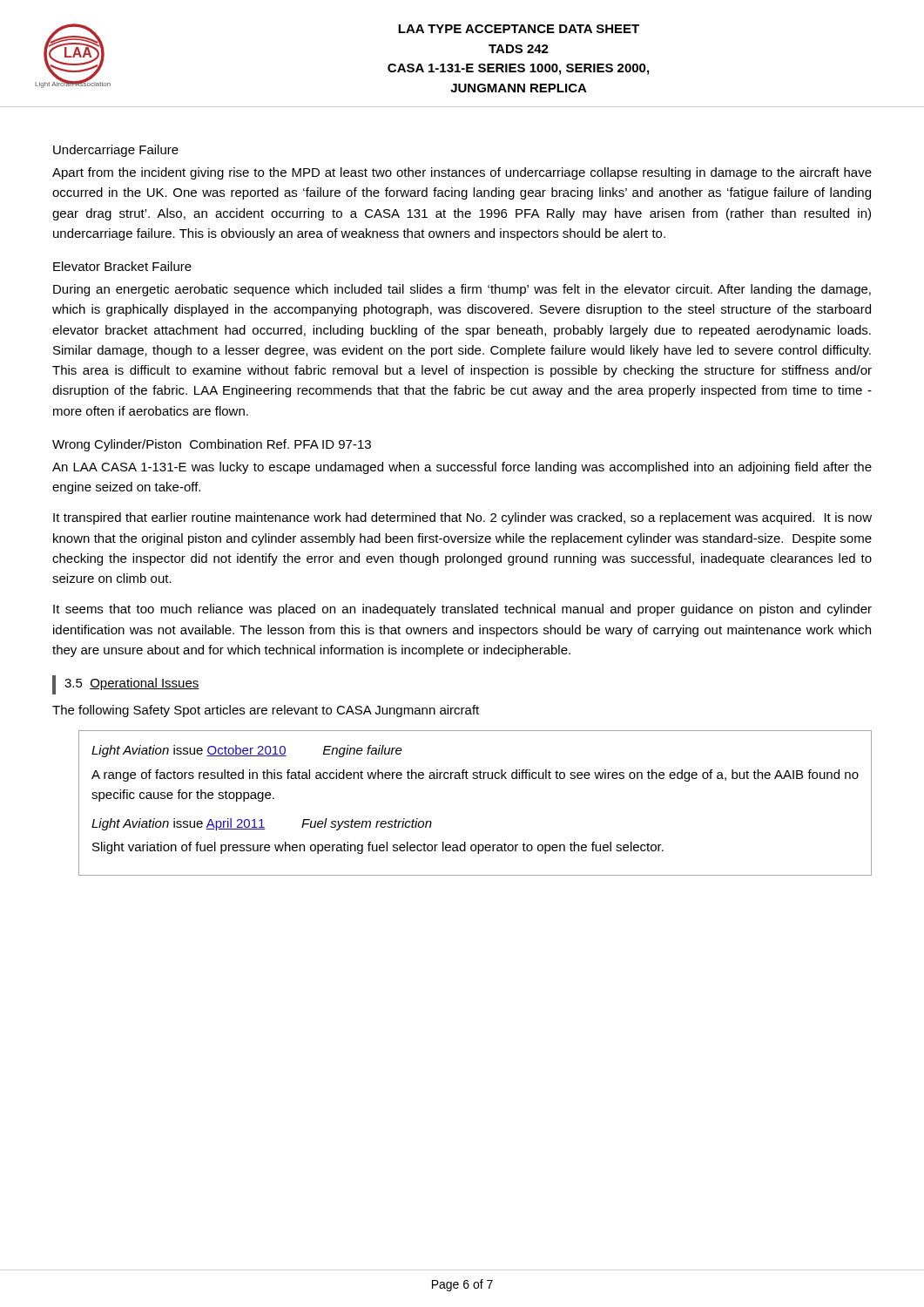
Task: Find the block starting "3.5 Operational Issues"
Action: pyautogui.click(x=132, y=683)
